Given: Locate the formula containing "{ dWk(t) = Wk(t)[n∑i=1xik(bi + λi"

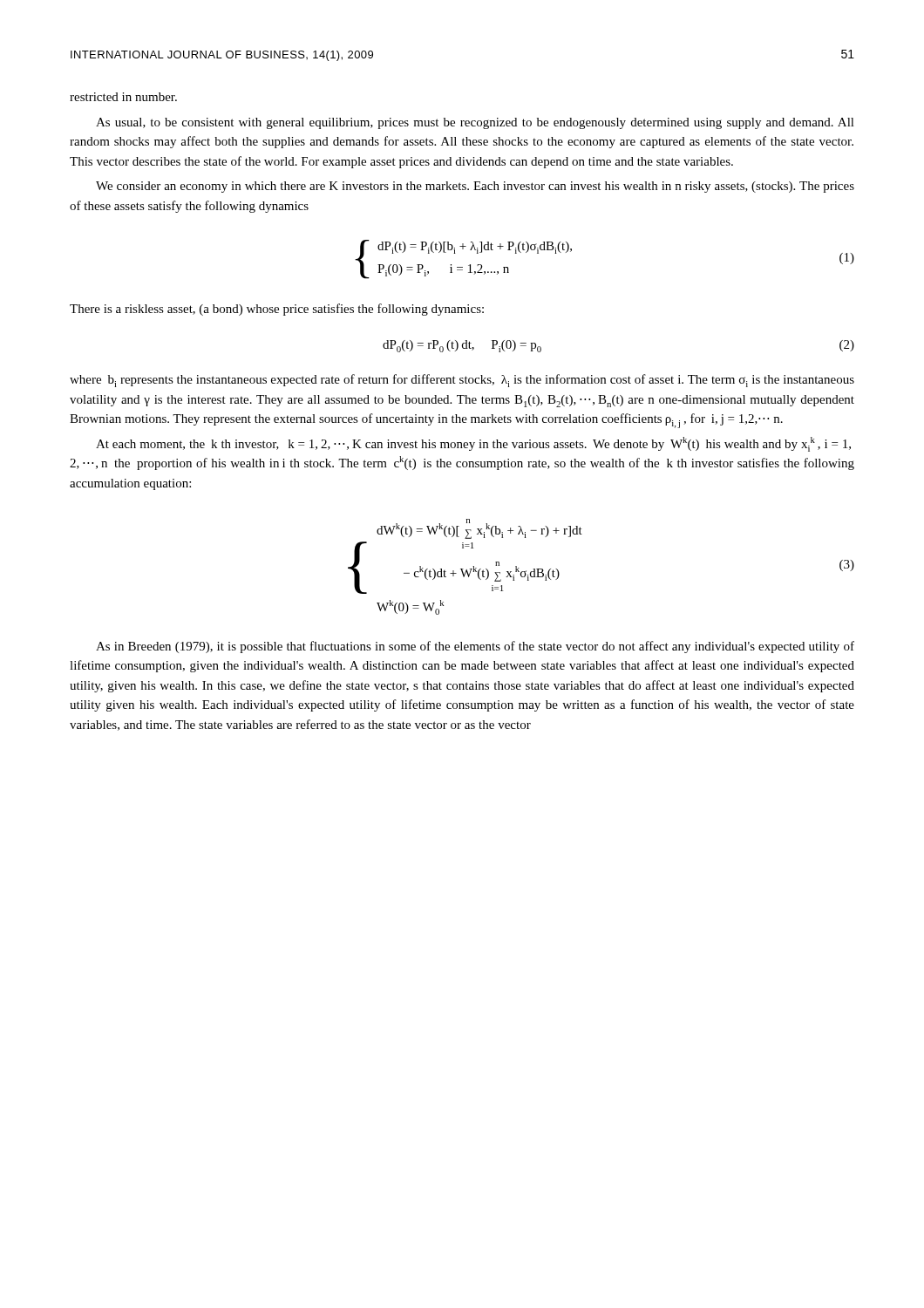Looking at the screenshot, I should [479, 529].
